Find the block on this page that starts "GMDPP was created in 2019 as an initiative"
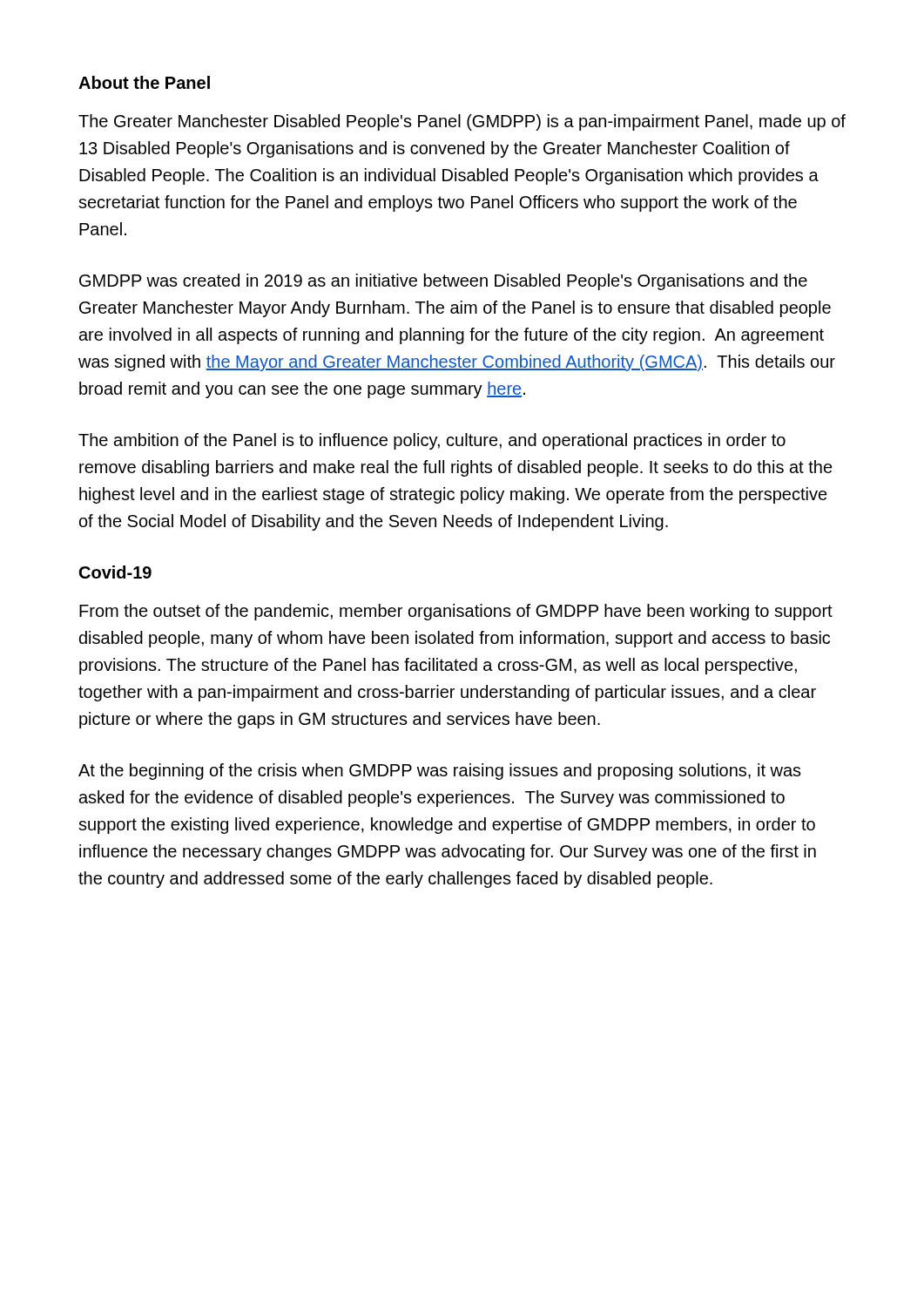 [457, 335]
